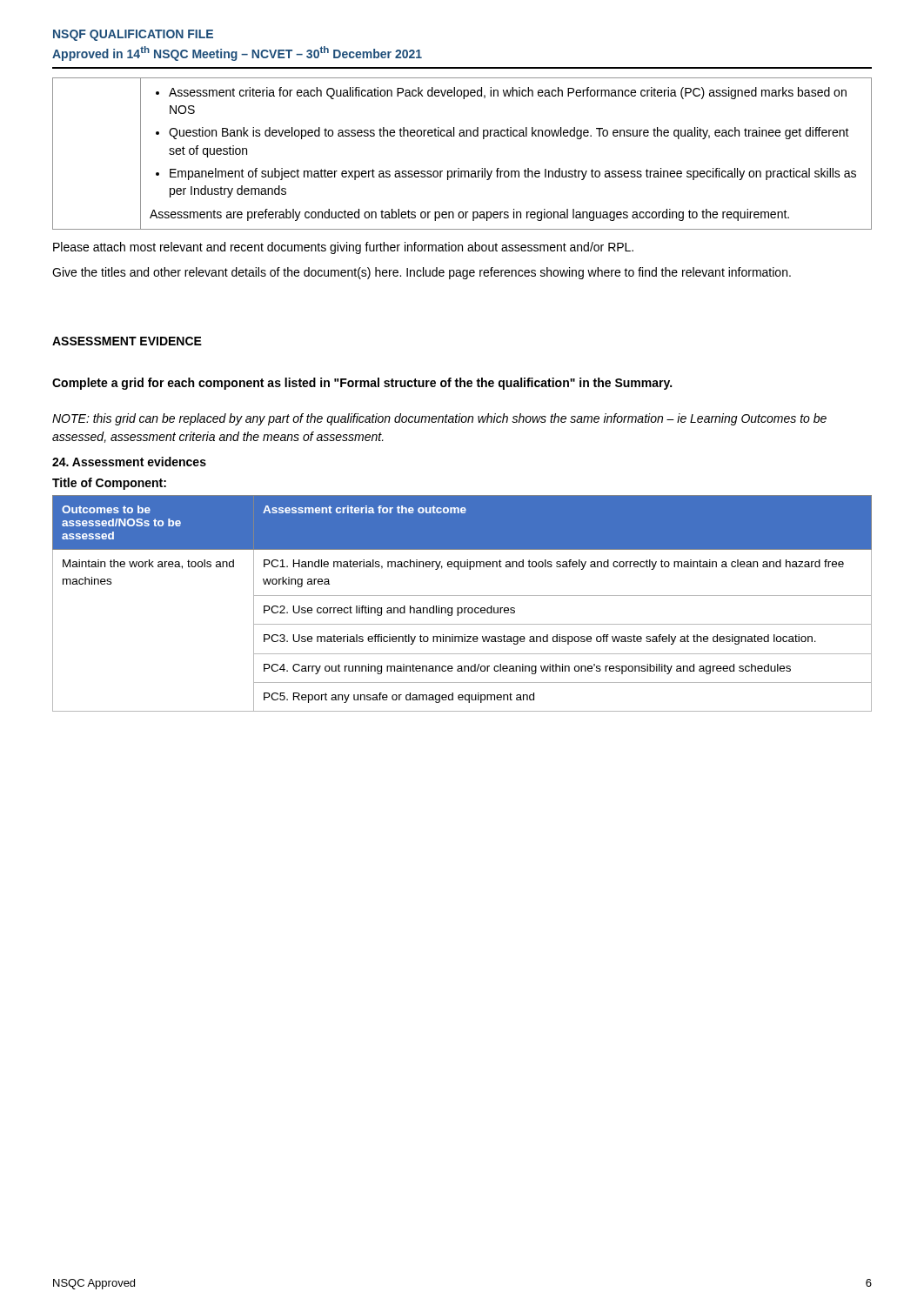Screen dimensions: 1305x924
Task: Point to the element starting "Question Bank is developed to"
Action: click(x=509, y=141)
